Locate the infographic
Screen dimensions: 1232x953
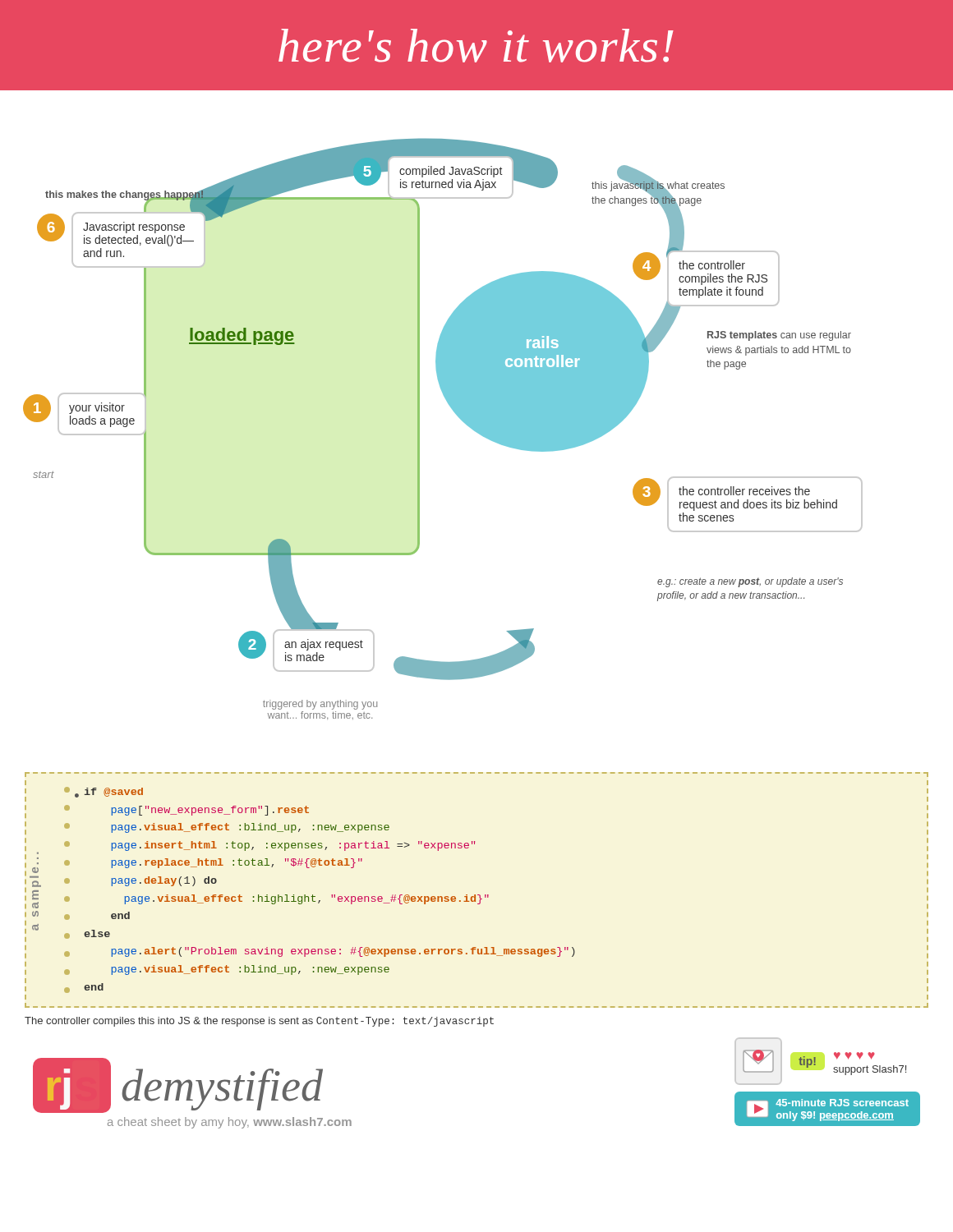click(827, 1082)
